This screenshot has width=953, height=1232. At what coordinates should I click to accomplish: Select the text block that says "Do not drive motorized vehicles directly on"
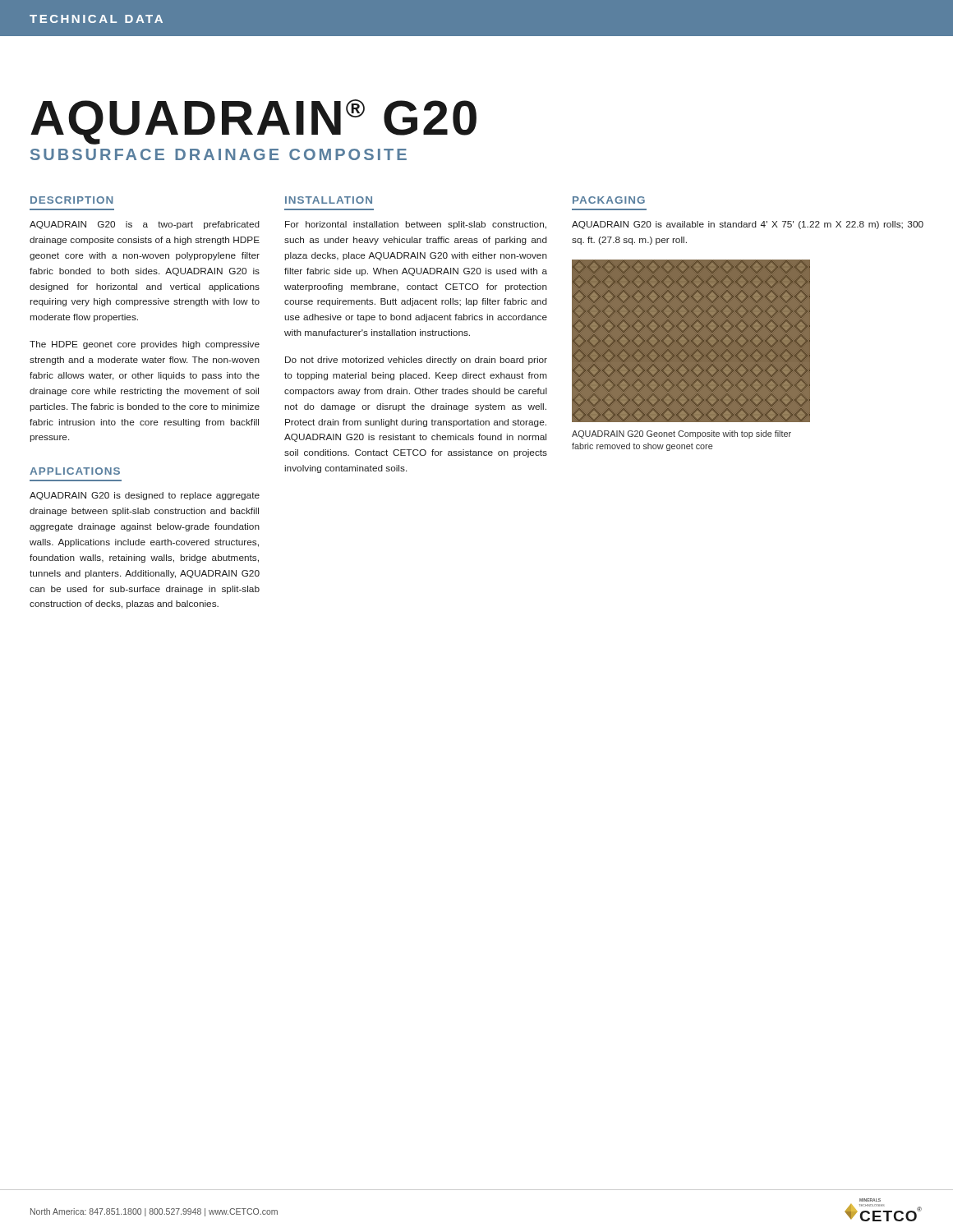pos(416,414)
